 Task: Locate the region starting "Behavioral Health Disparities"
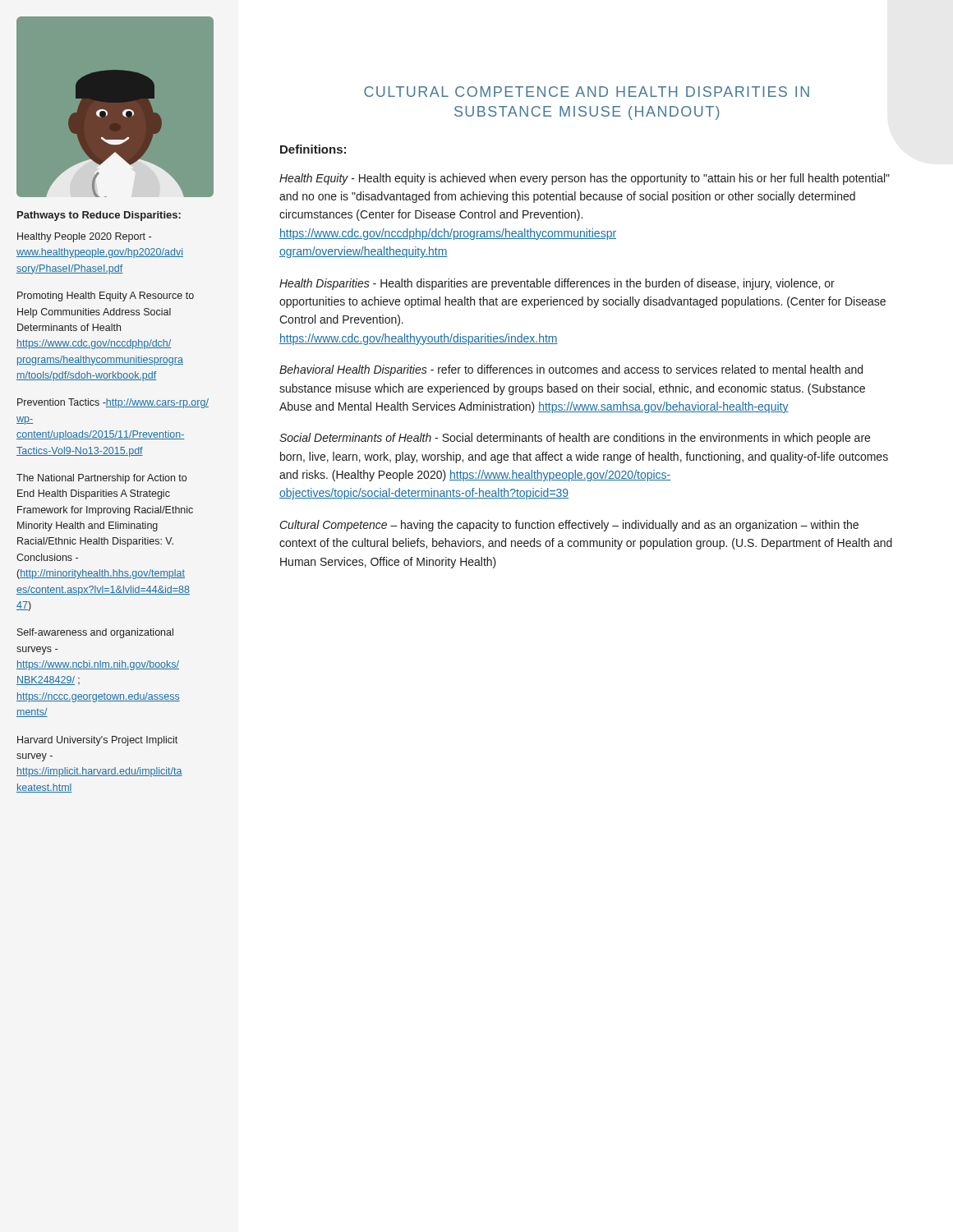572,388
